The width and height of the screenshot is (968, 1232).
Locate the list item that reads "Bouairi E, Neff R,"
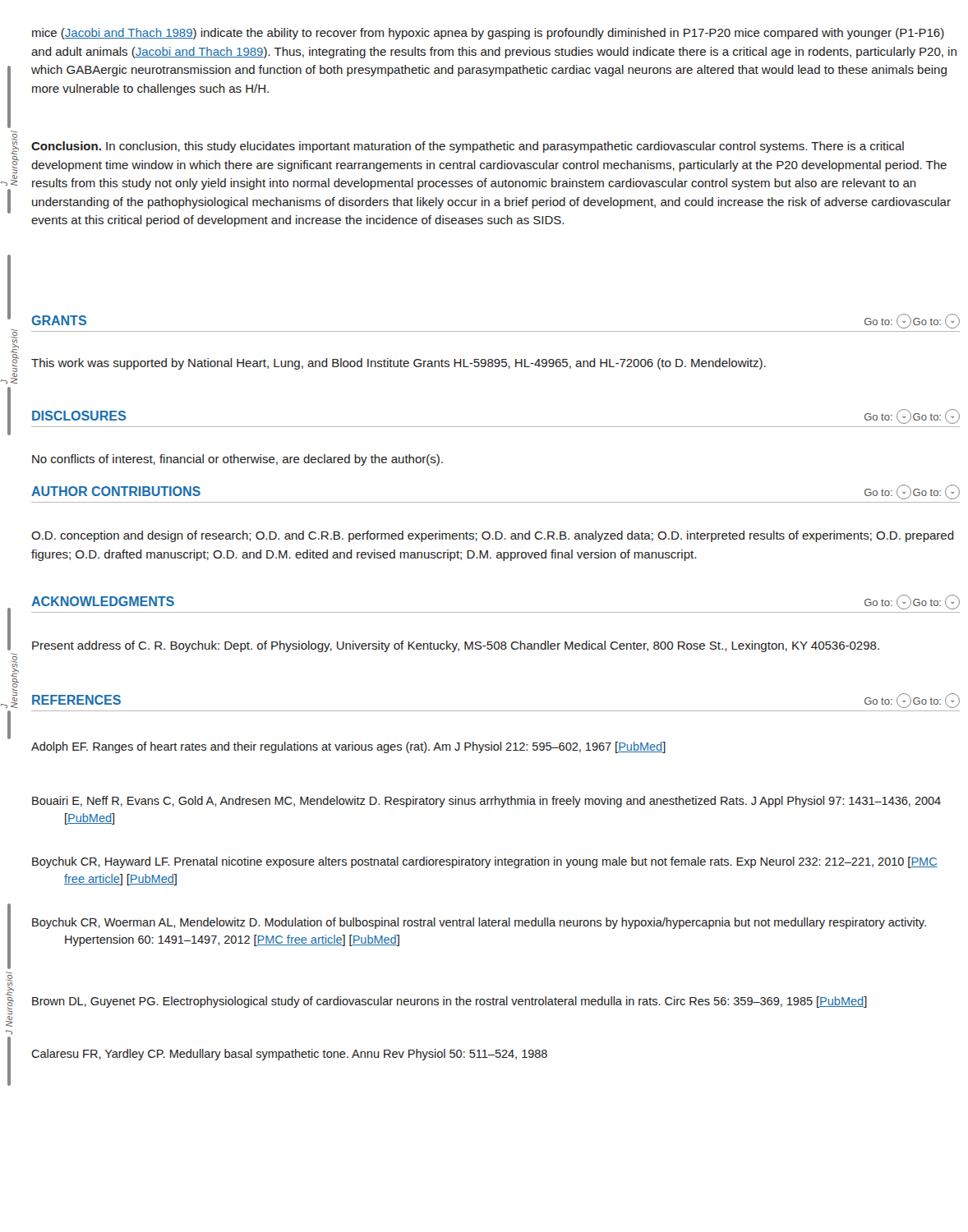496,810
